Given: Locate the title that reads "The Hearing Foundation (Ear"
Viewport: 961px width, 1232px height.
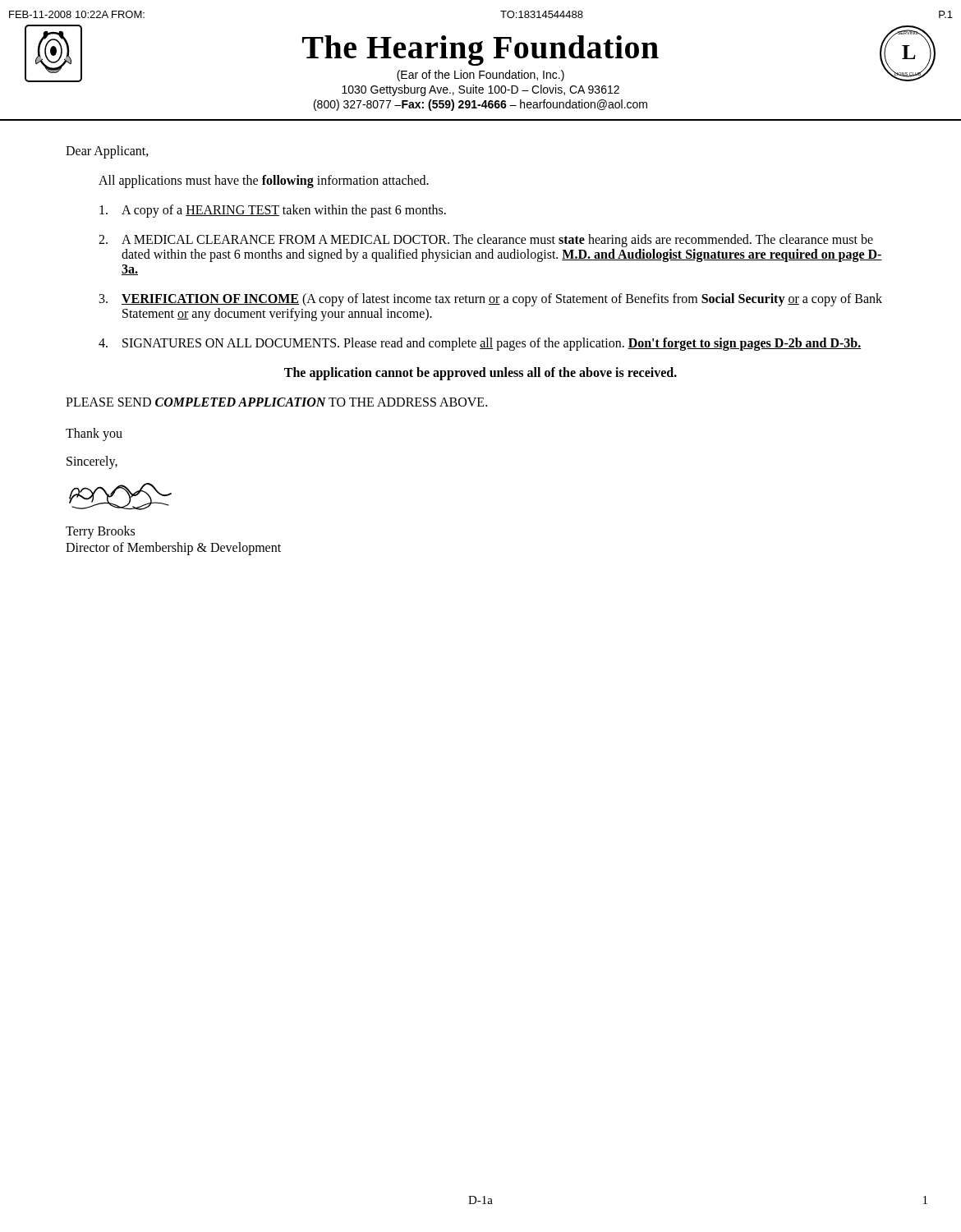Looking at the screenshot, I should pyautogui.click(x=480, y=69).
